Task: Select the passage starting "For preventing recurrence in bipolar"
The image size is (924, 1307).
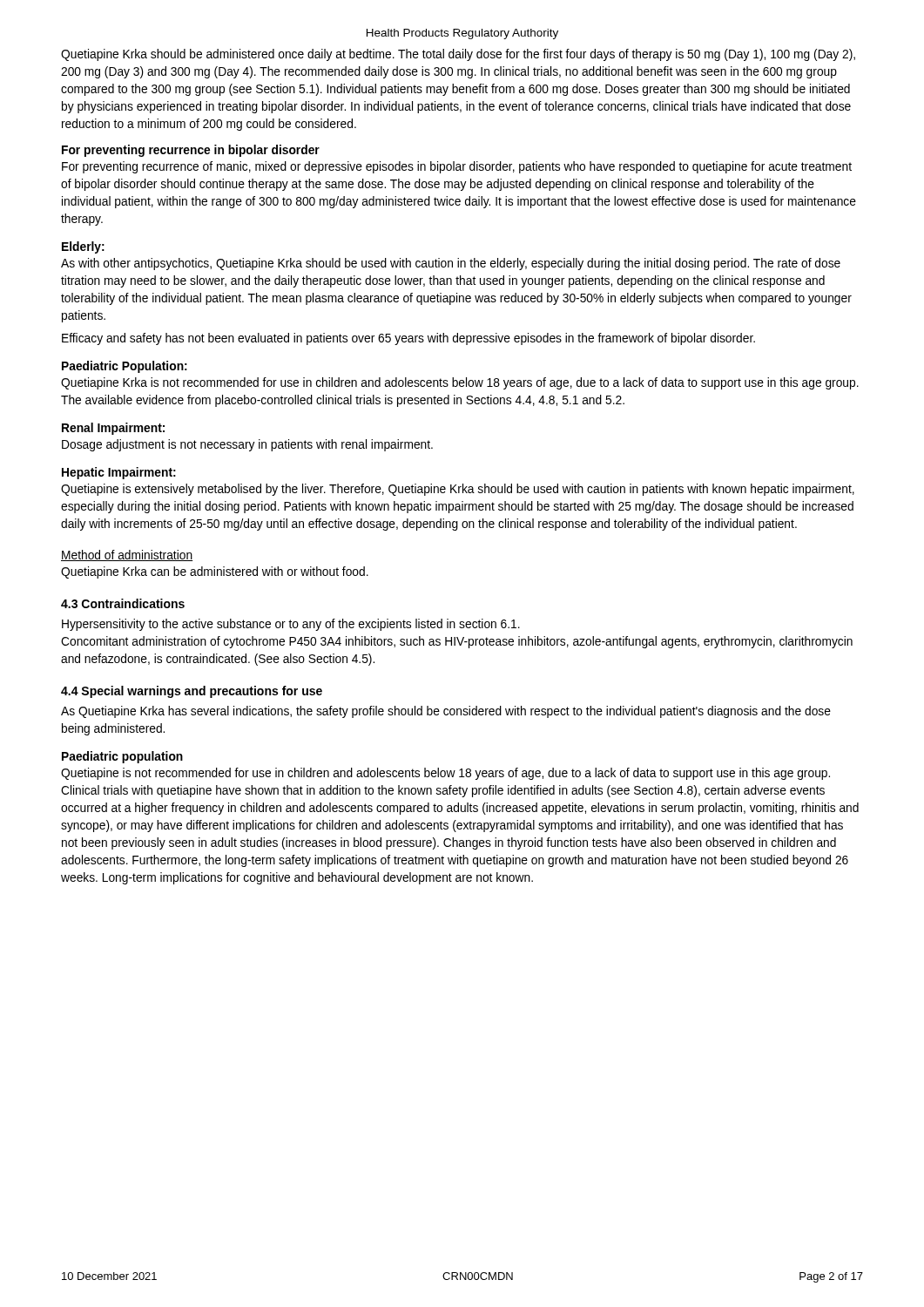Action: 190,150
